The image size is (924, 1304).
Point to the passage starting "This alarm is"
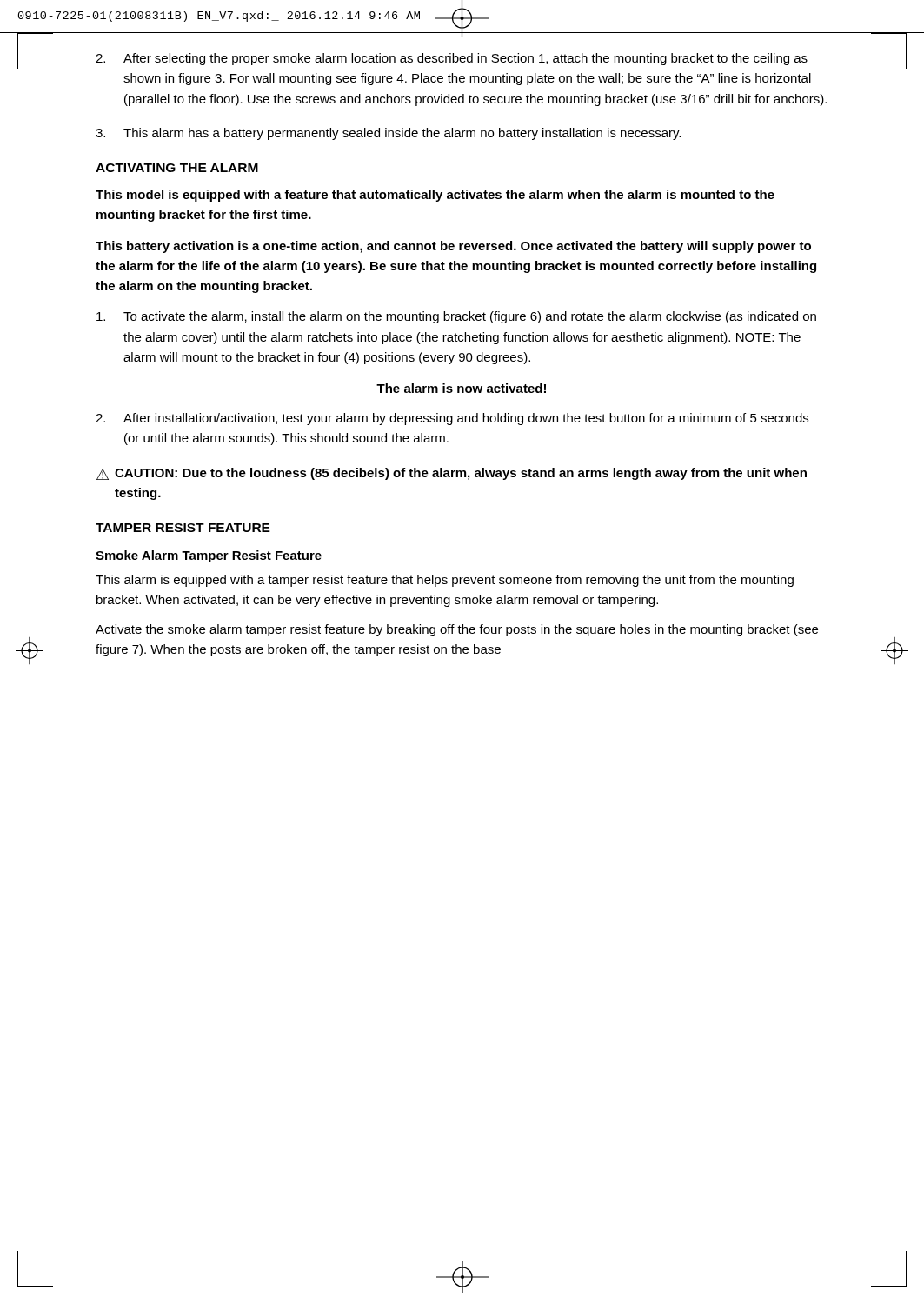click(x=445, y=590)
